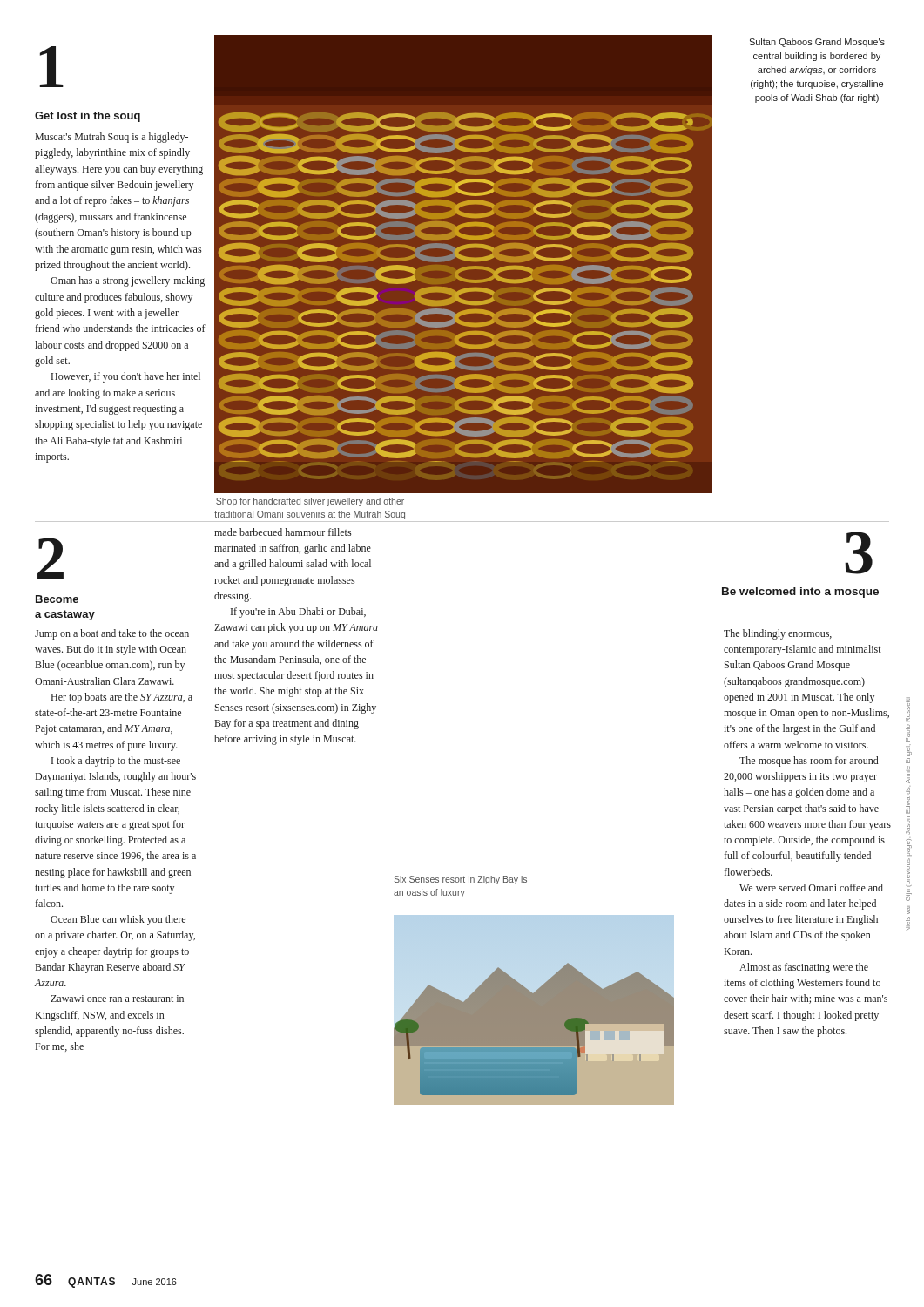Image resolution: width=924 pixels, height=1307 pixels.
Task: Select the text block that says "Jump on a boat and take"
Action: [x=116, y=840]
